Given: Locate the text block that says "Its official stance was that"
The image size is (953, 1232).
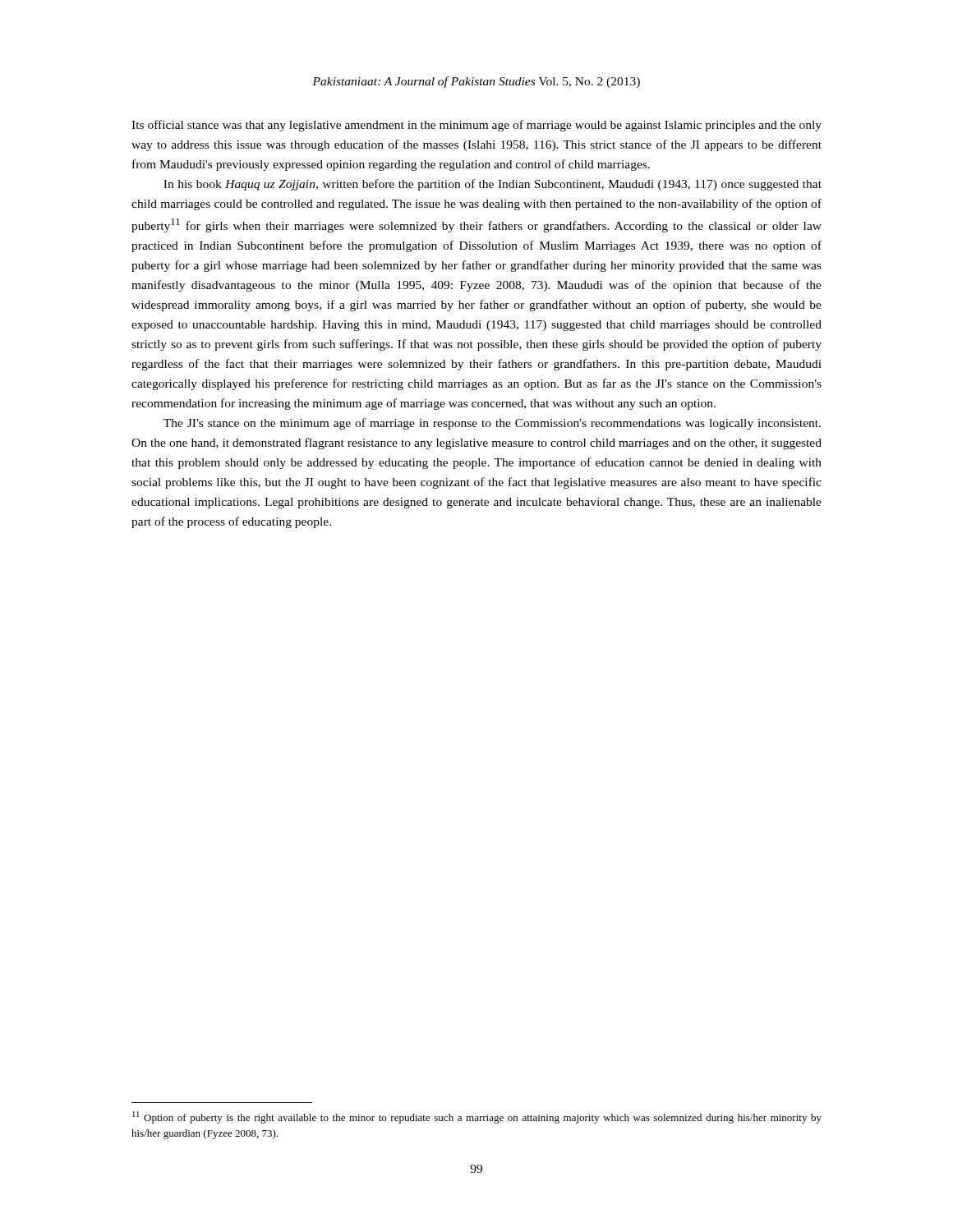Looking at the screenshot, I should point(476,323).
